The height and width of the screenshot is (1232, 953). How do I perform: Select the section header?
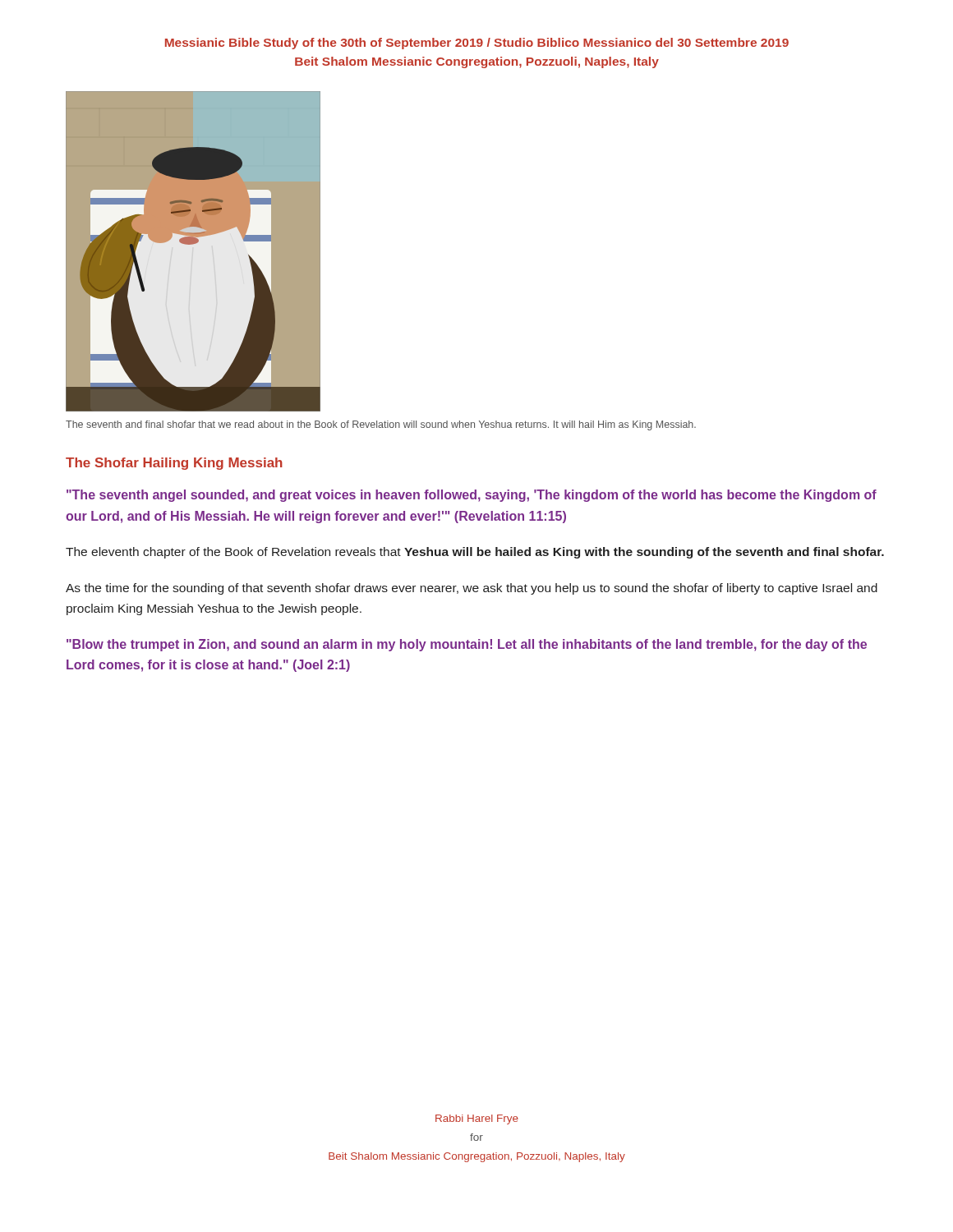(476, 463)
